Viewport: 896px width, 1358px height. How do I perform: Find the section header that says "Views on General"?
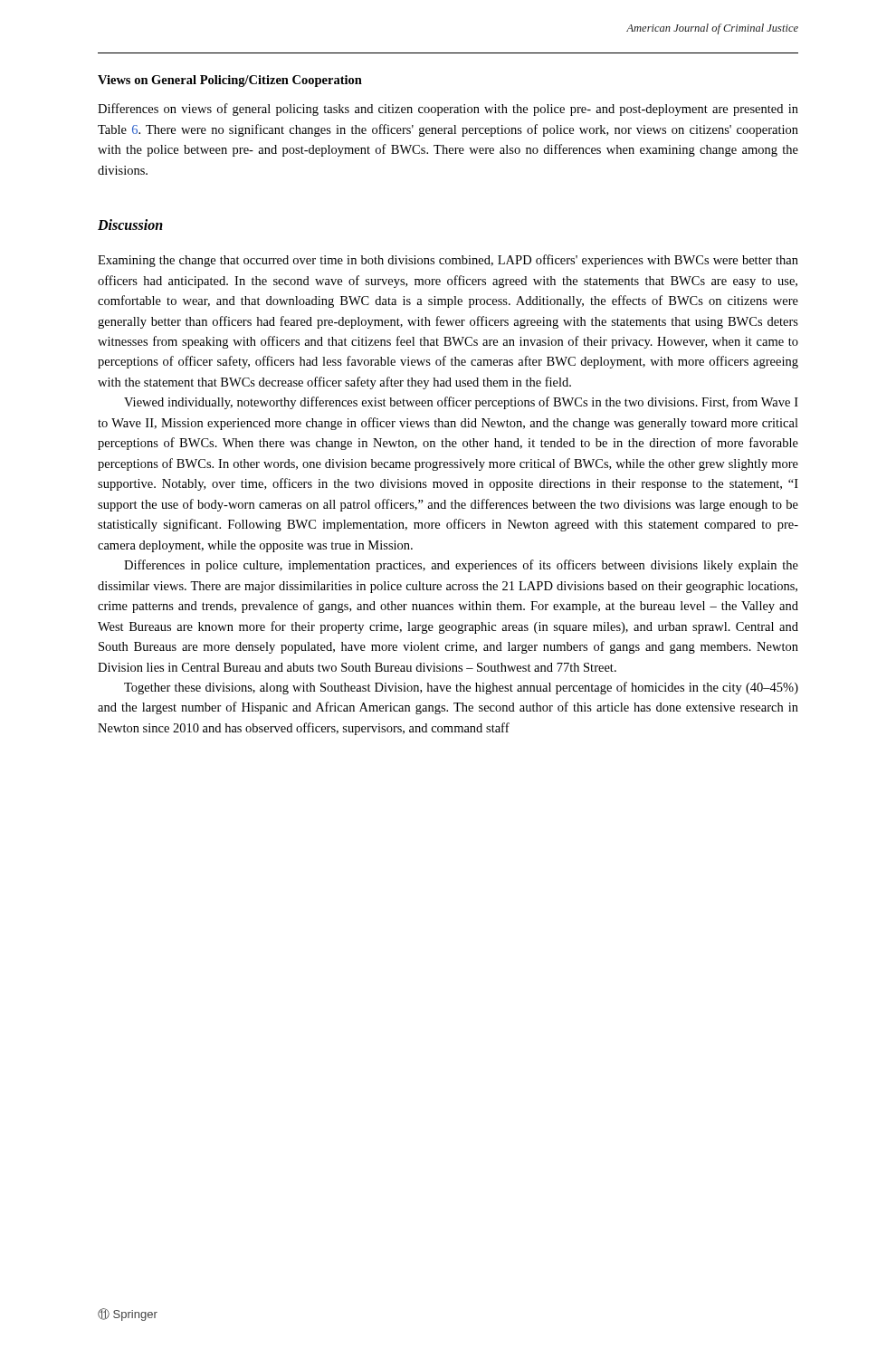click(230, 80)
